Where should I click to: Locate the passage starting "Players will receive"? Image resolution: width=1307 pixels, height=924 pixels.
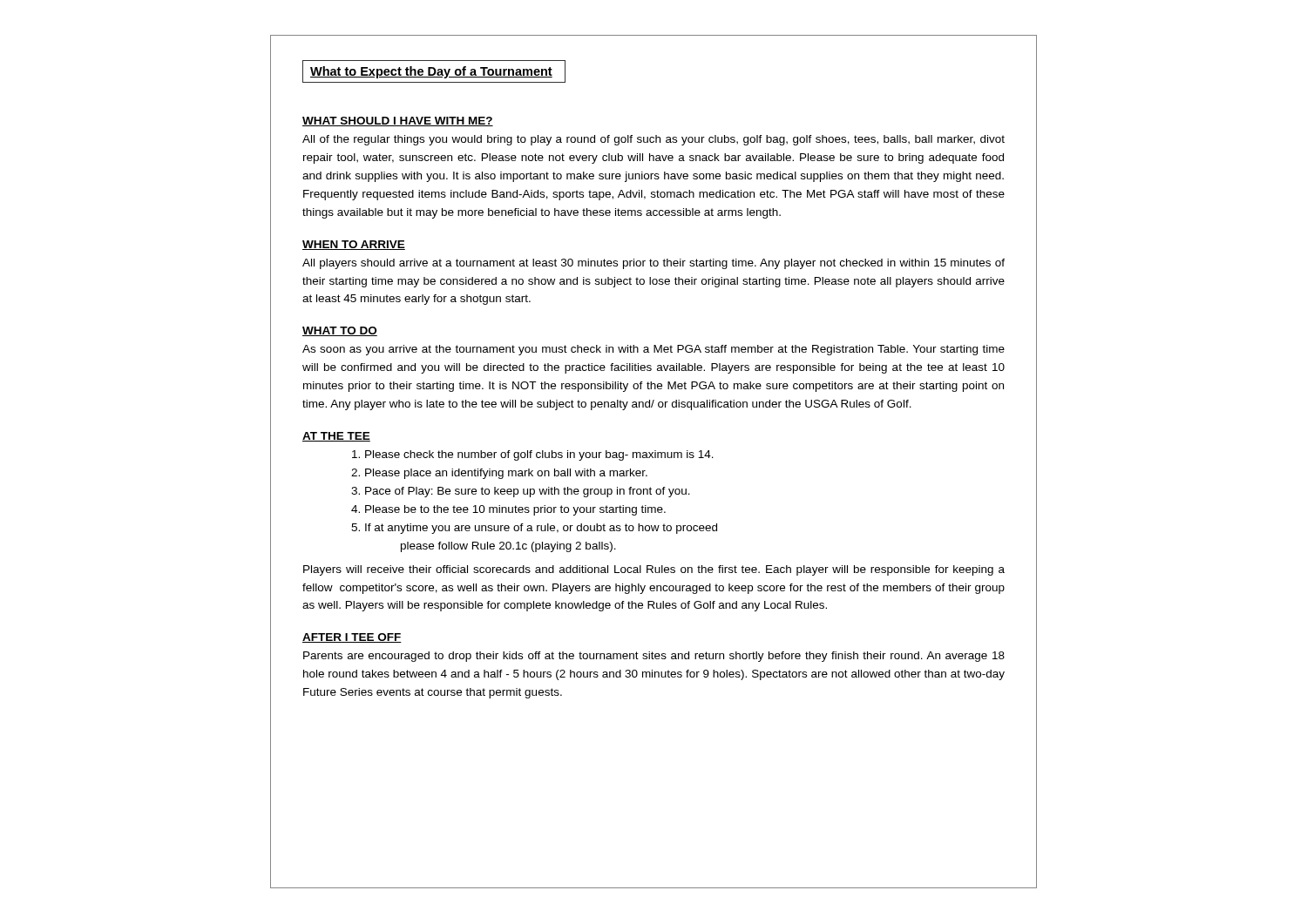[654, 587]
